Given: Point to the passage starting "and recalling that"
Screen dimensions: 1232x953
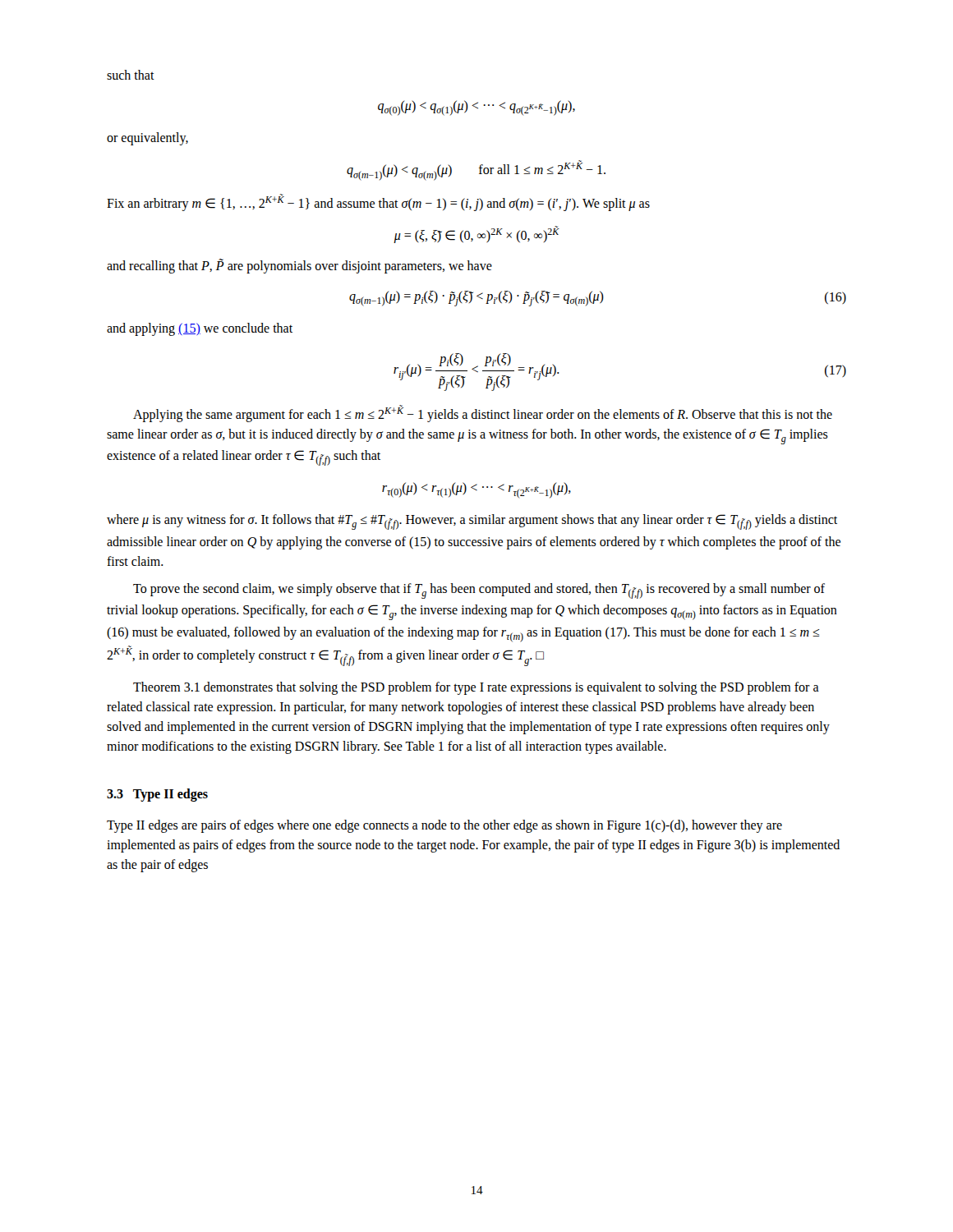Looking at the screenshot, I should (299, 266).
